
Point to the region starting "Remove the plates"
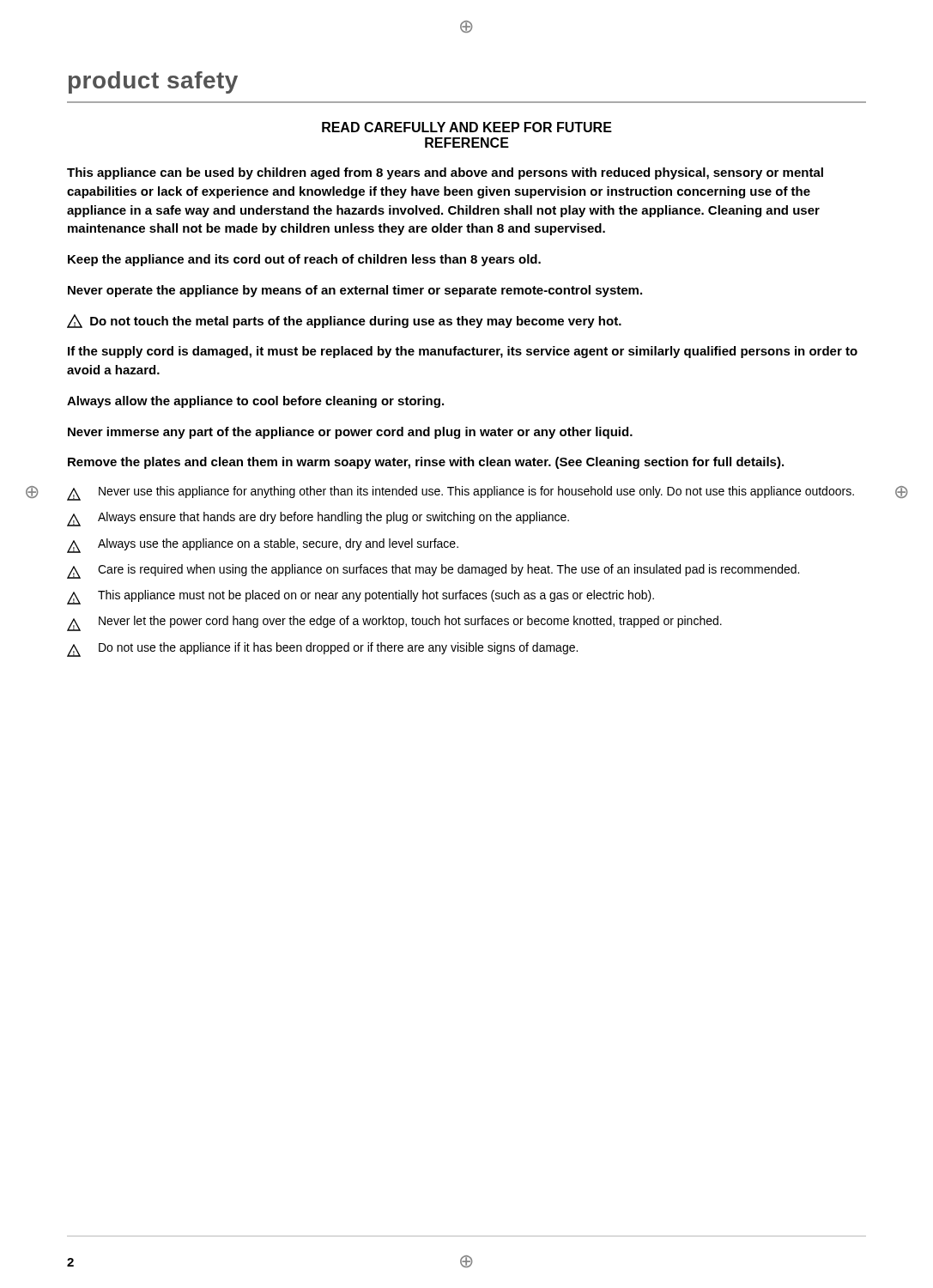[426, 462]
